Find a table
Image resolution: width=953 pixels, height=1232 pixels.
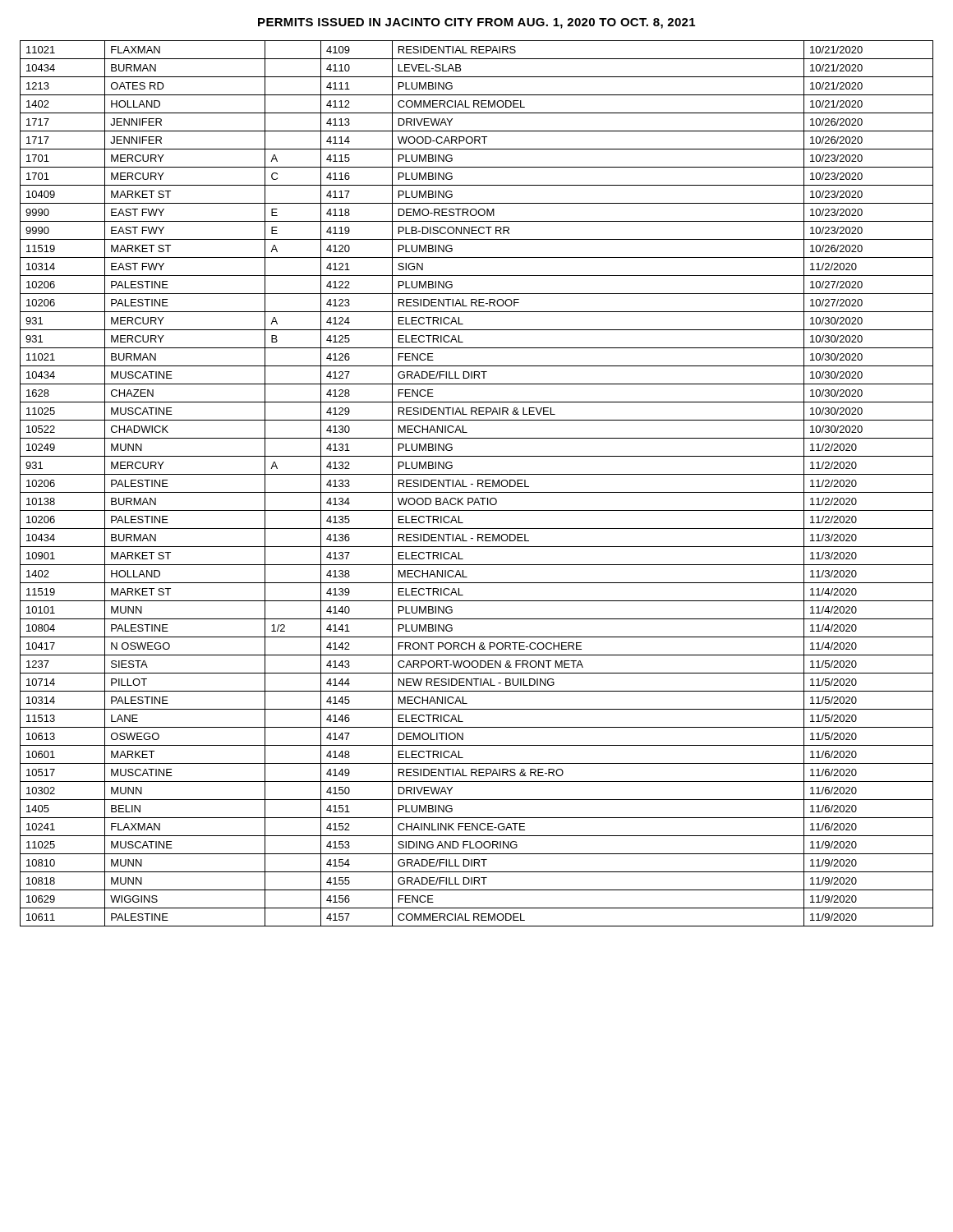click(x=476, y=483)
